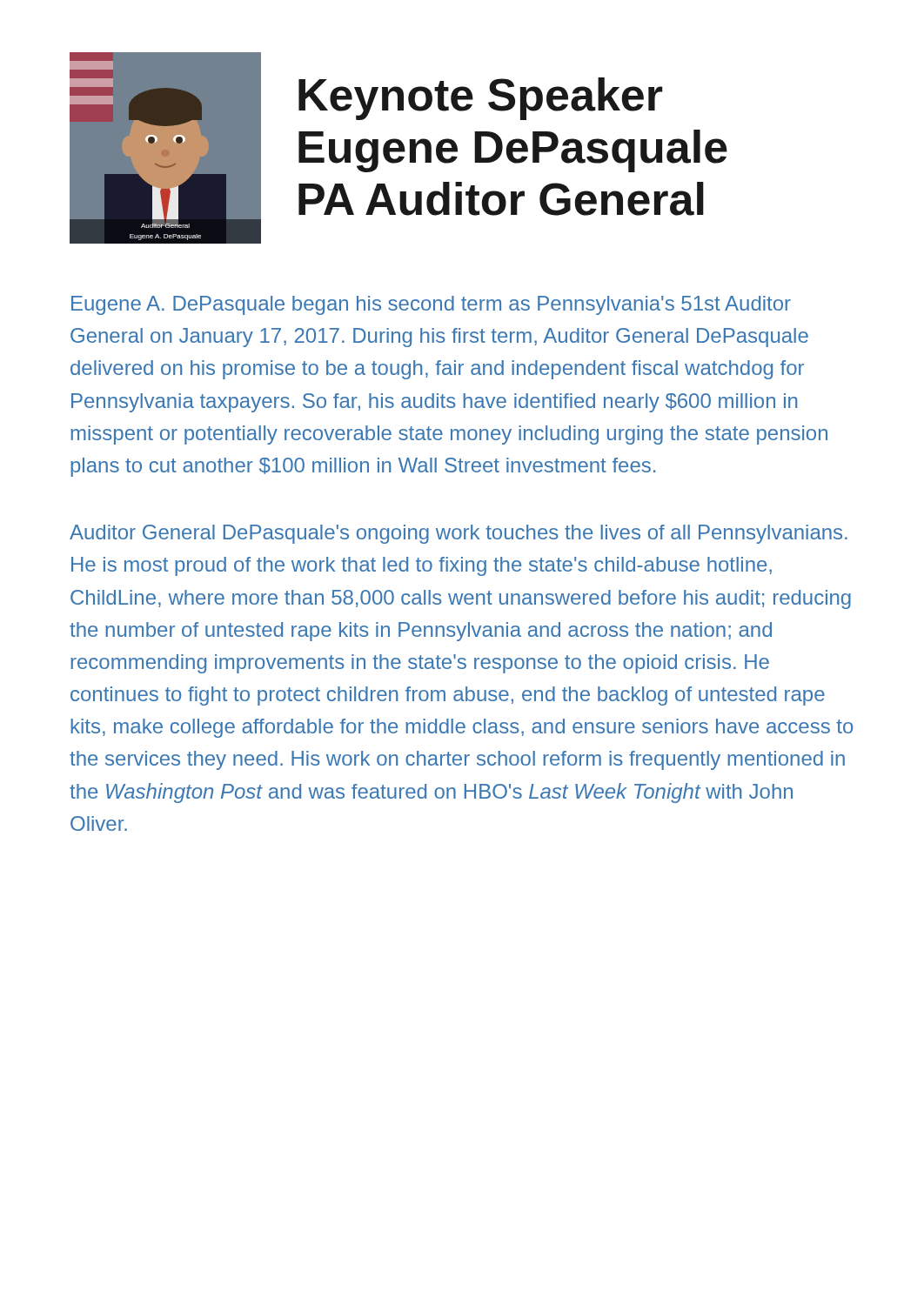Click a photo
Viewport: 924px width, 1305px height.
(x=165, y=148)
